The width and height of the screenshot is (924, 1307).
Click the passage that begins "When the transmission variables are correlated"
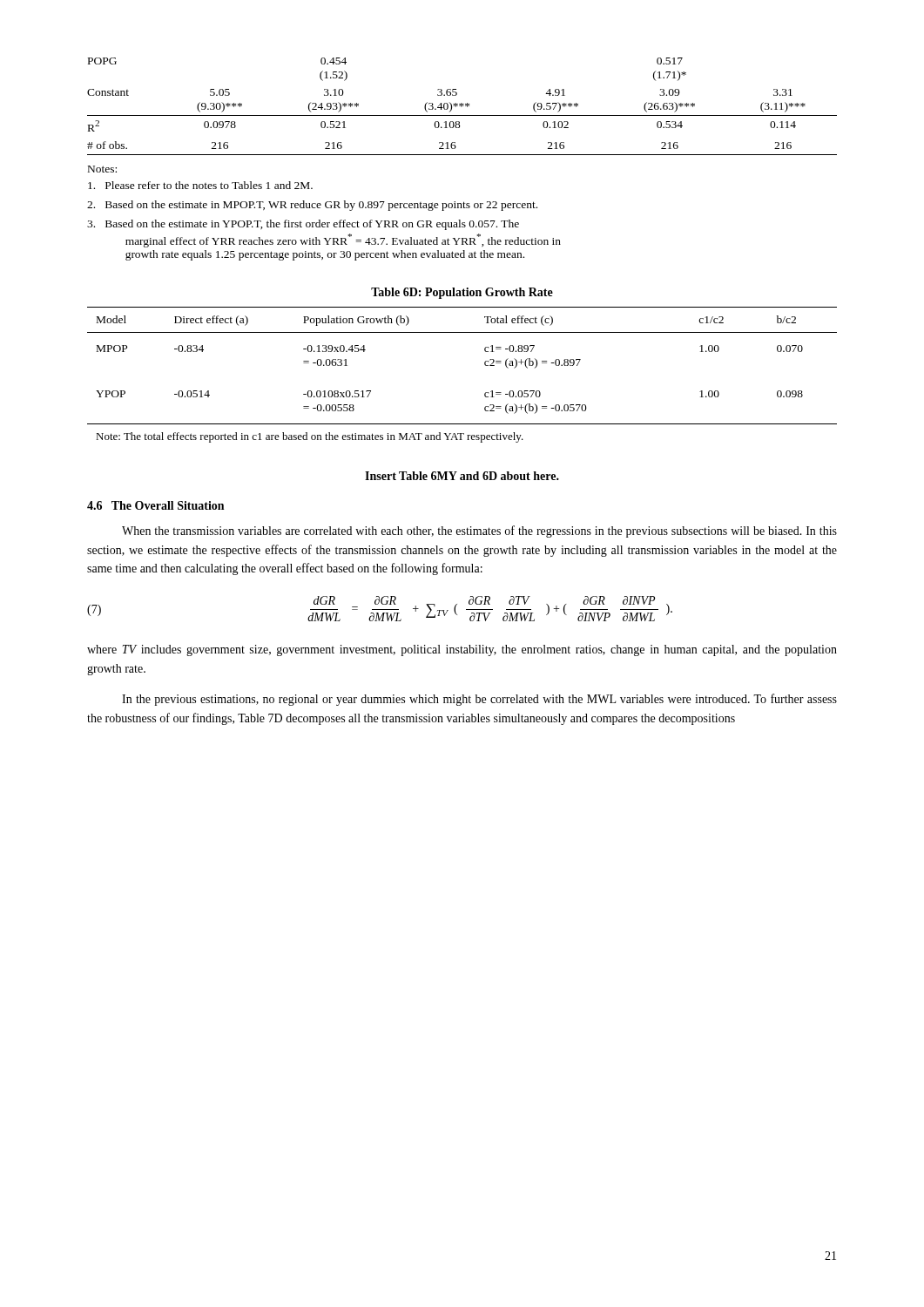[462, 550]
